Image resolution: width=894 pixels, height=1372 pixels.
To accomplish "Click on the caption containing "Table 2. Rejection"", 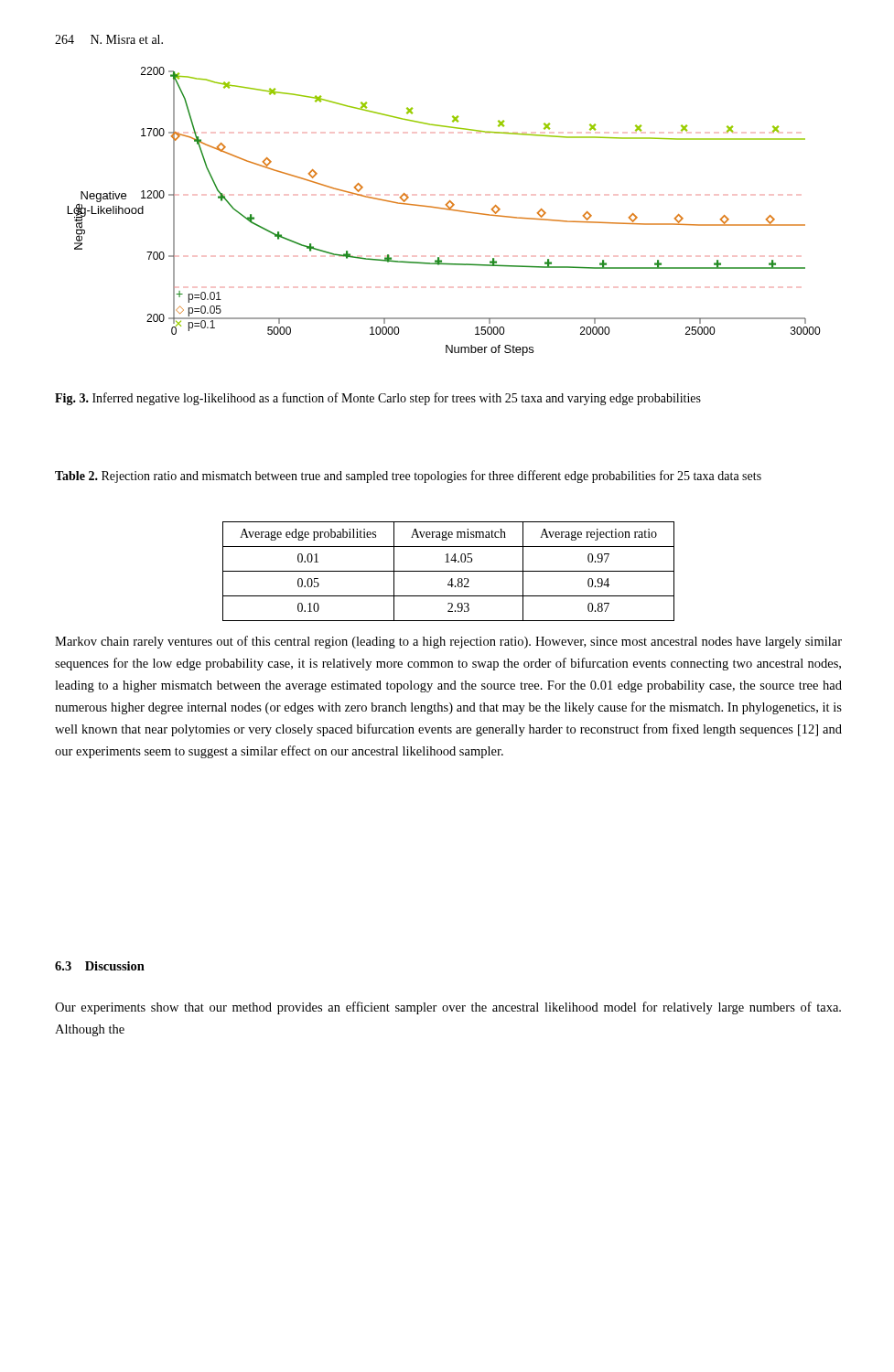I will [408, 476].
